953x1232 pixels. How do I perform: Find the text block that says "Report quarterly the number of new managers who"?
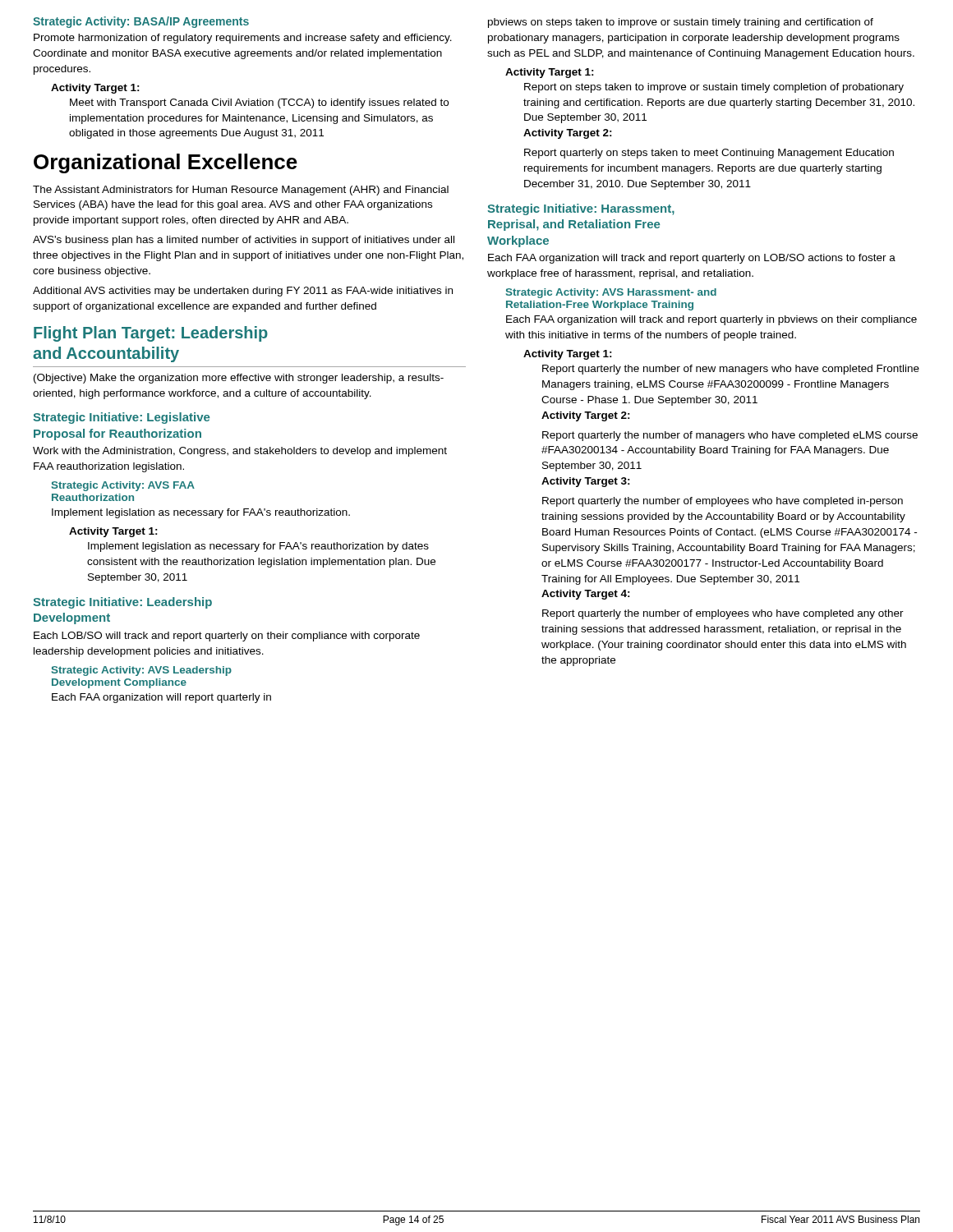click(x=730, y=392)
